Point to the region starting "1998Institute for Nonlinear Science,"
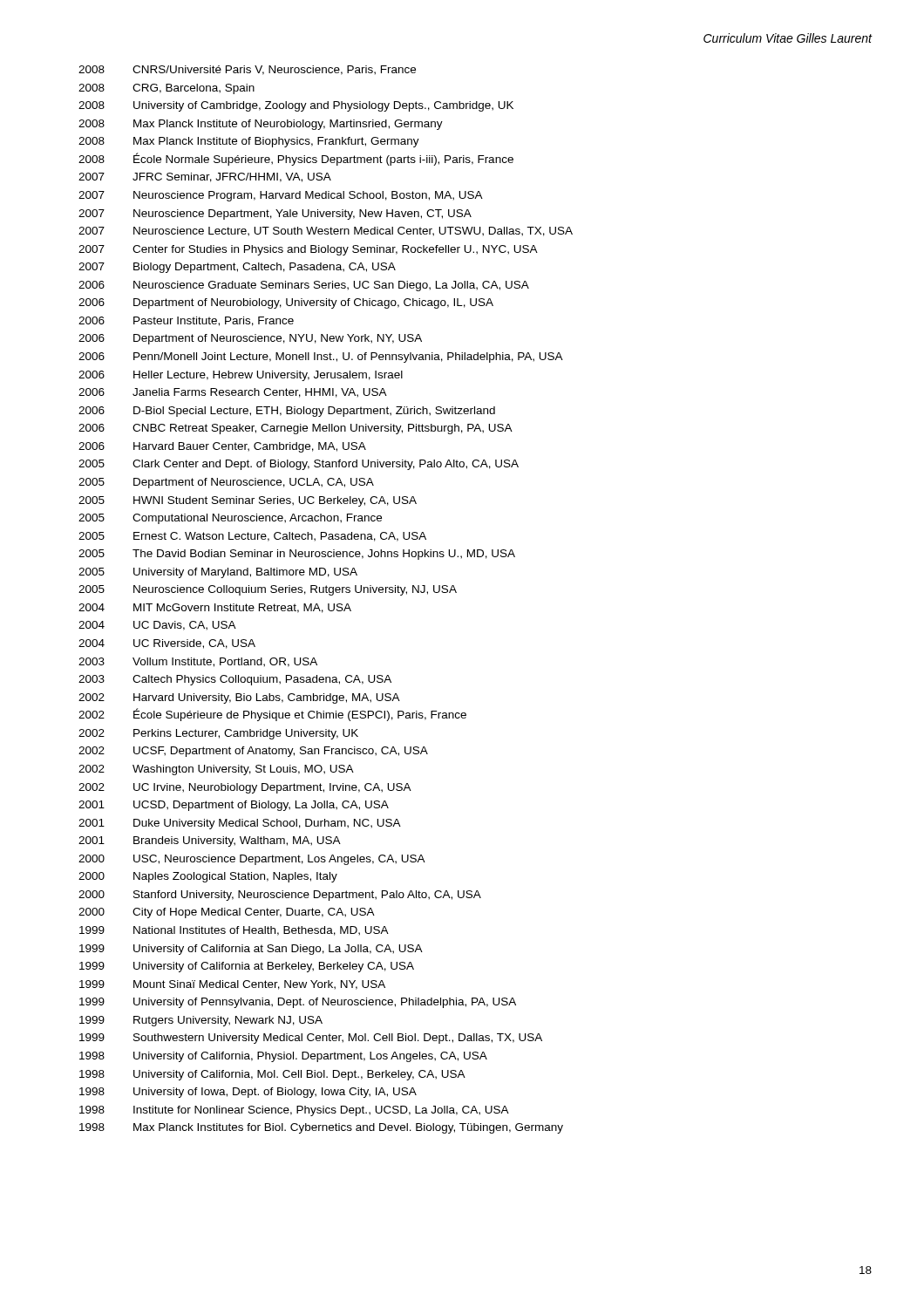924x1308 pixels. point(475,1110)
